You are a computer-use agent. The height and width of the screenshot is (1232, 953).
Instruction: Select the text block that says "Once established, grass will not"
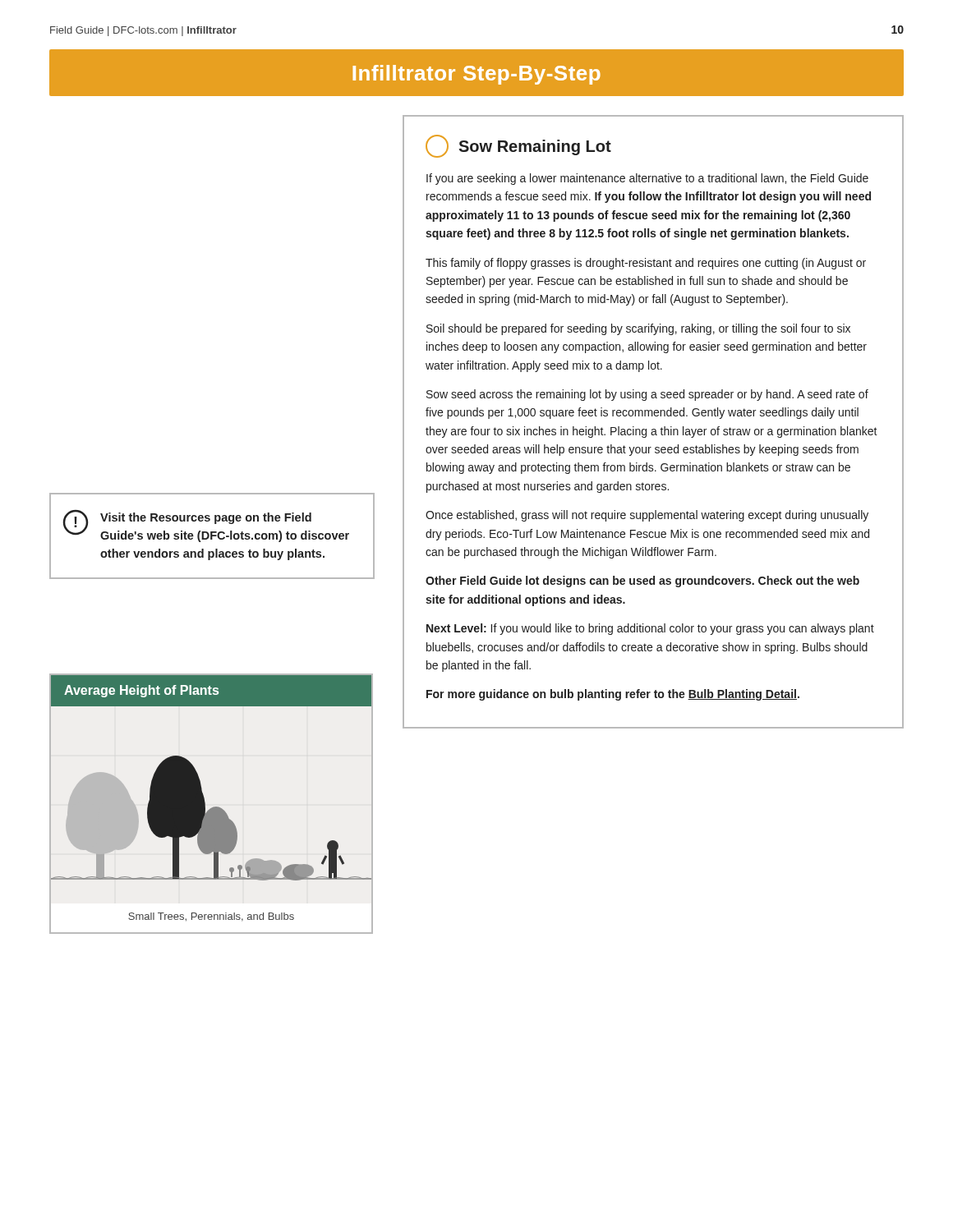(648, 534)
